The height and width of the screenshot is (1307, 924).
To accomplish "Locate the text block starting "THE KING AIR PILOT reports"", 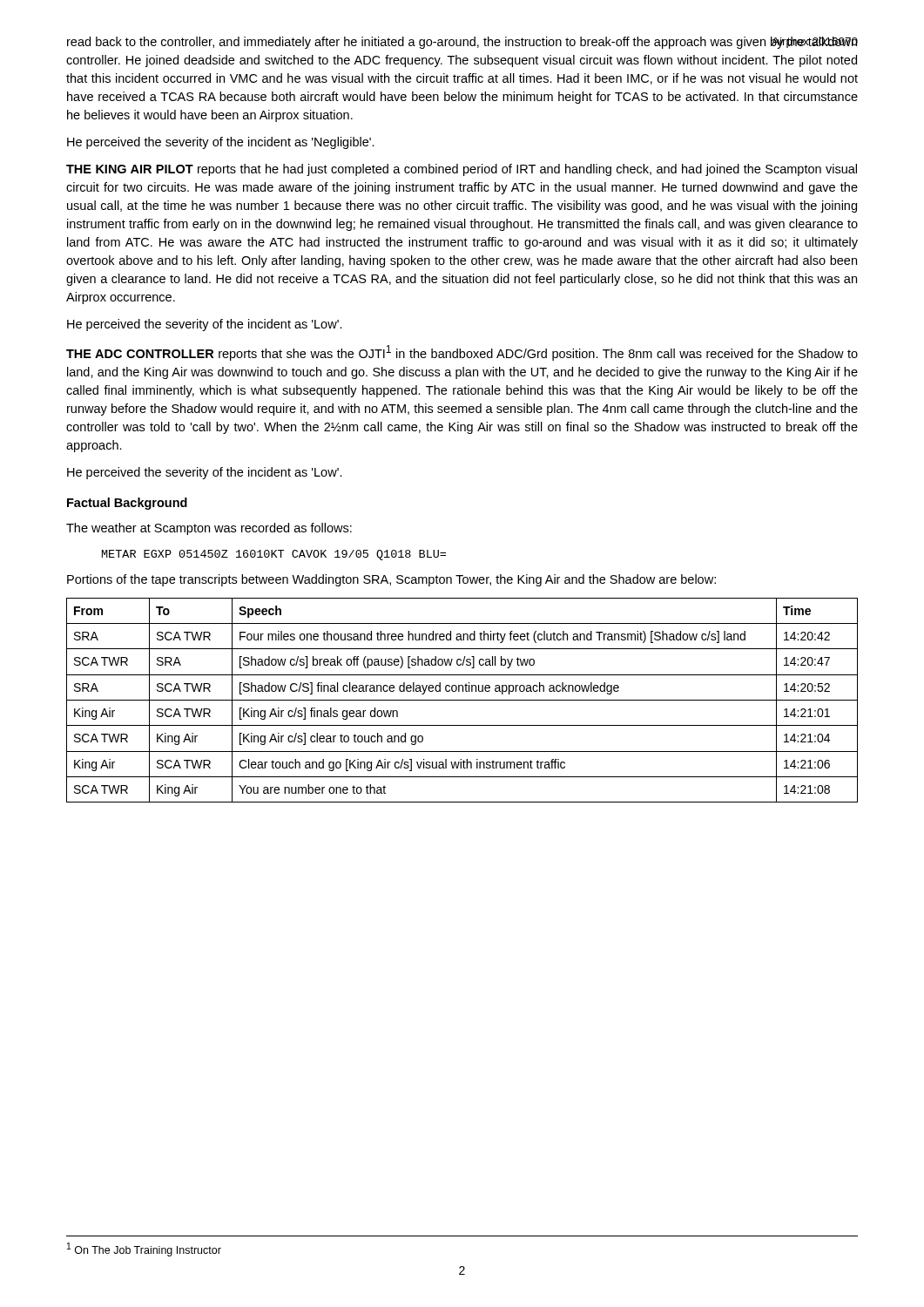I will click(462, 234).
